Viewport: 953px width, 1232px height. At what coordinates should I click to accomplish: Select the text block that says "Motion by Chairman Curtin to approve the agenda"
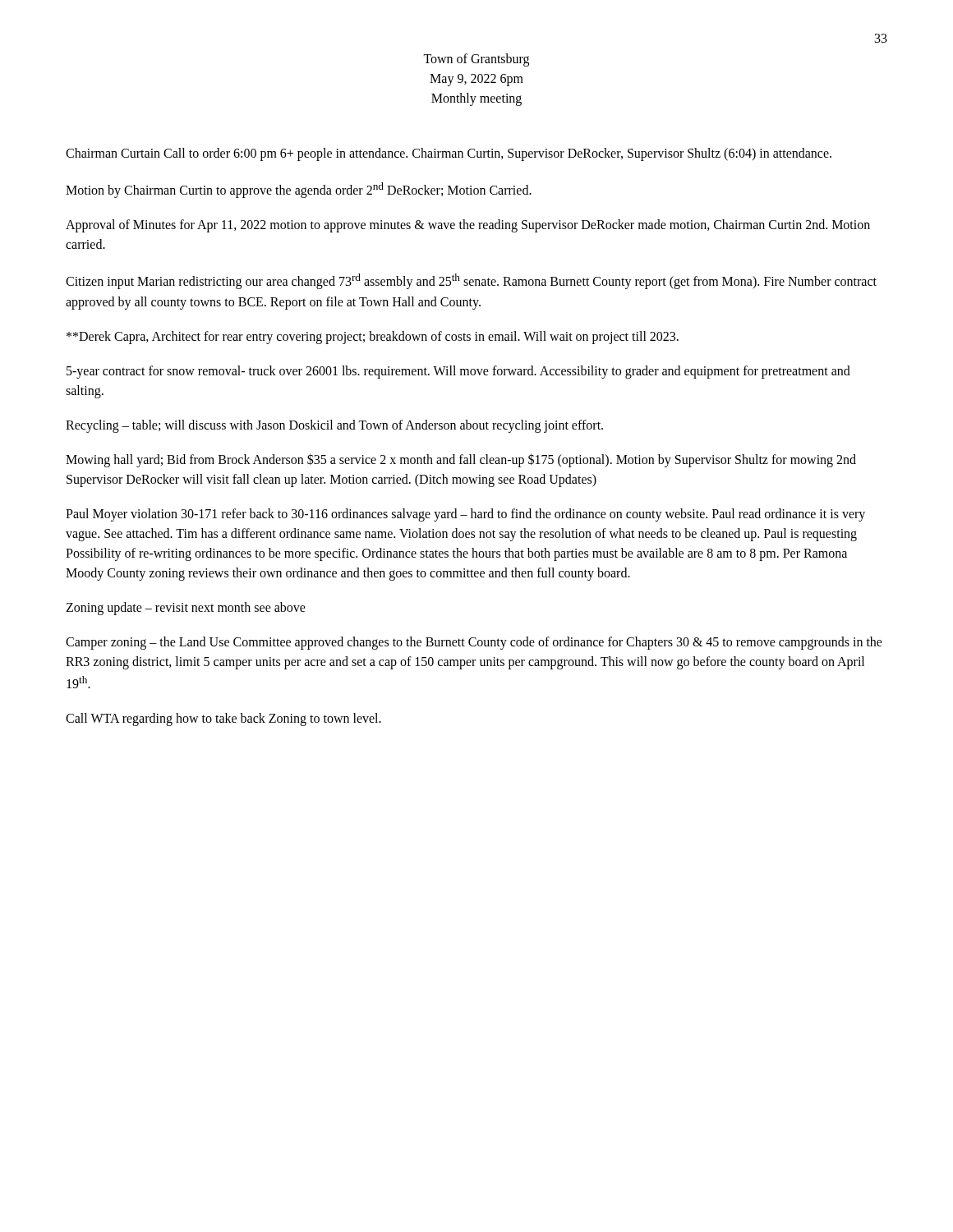pyautogui.click(x=299, y=189)
